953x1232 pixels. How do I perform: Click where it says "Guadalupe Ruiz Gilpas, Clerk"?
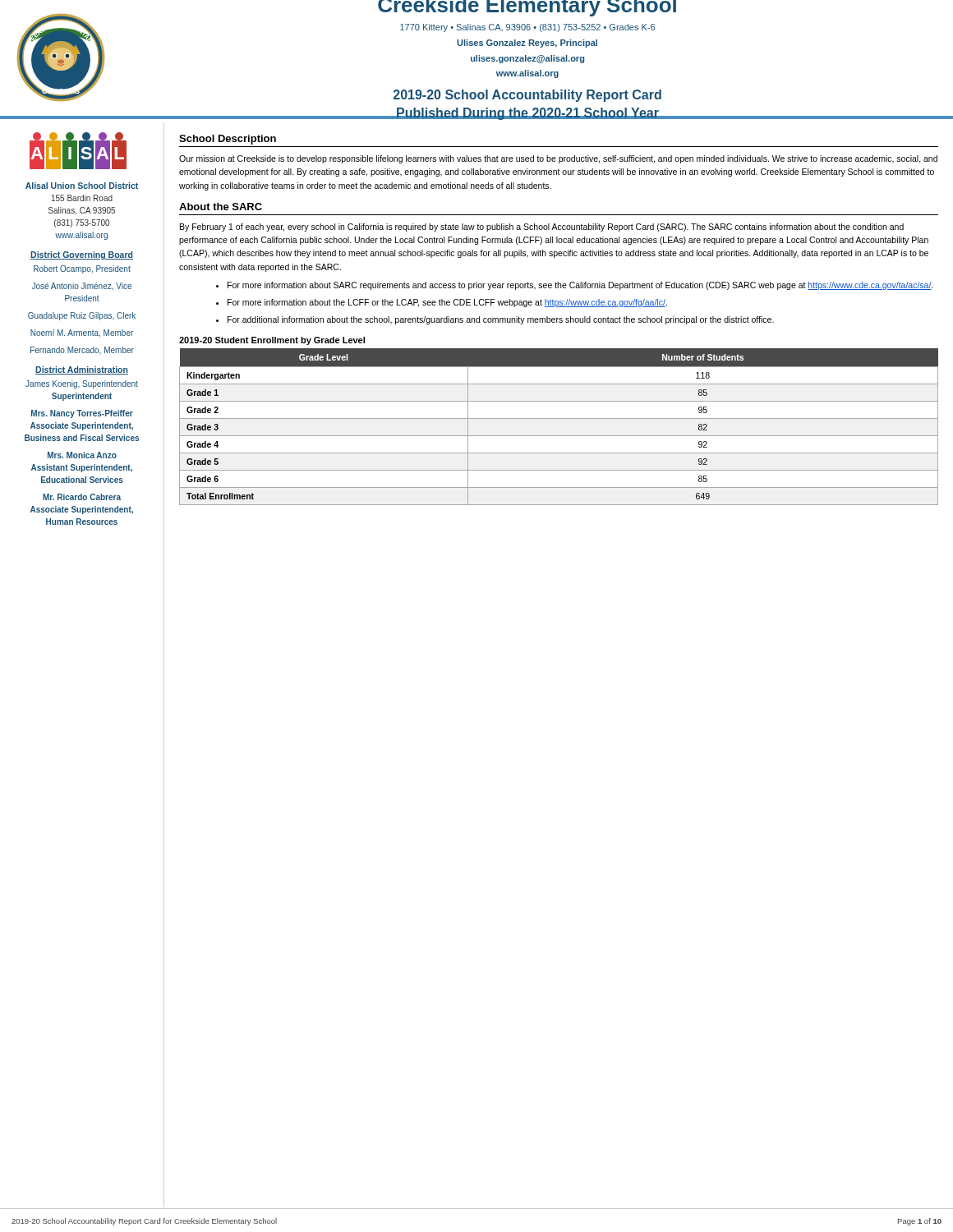tap(82, 316)
